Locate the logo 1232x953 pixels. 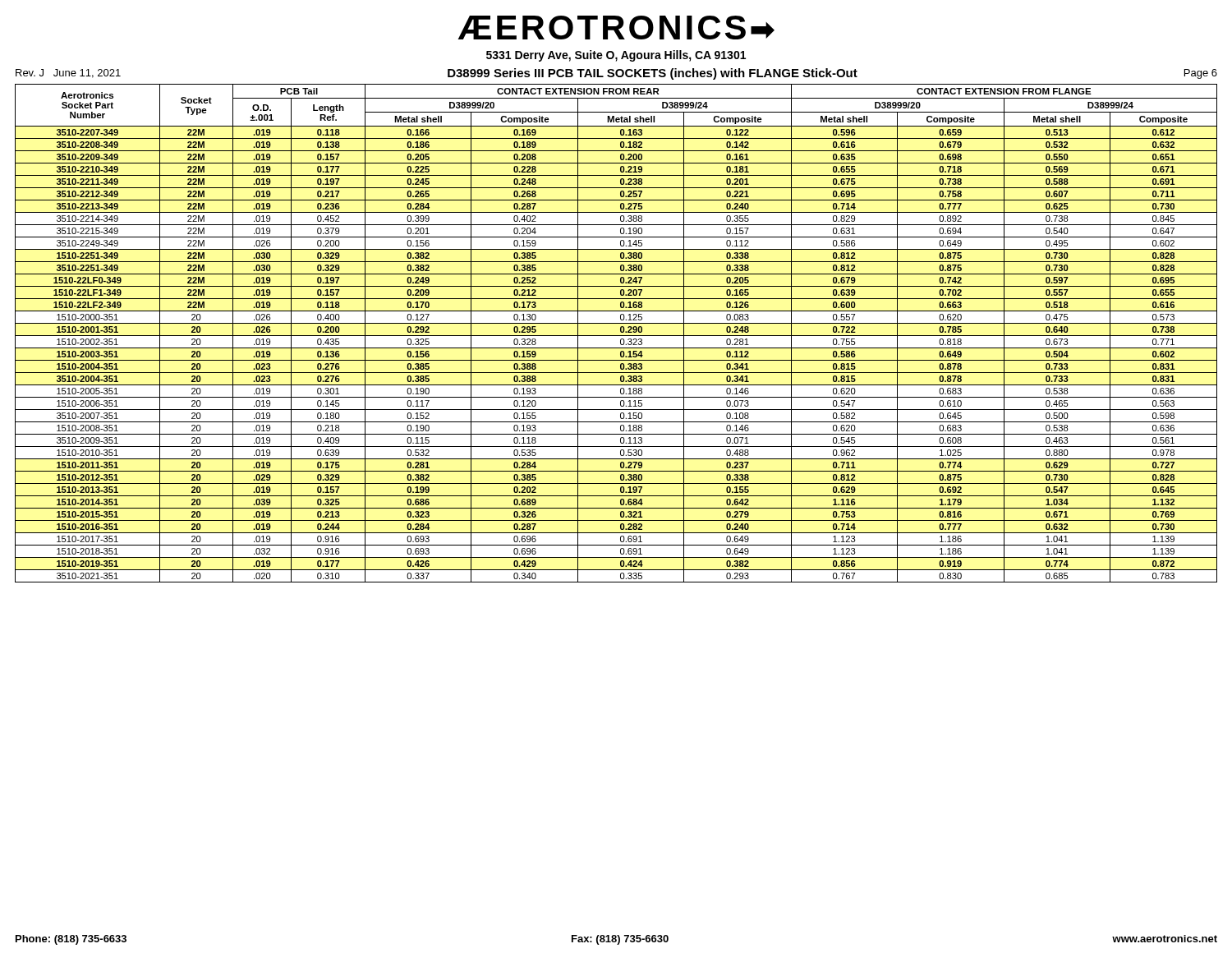point(616,28)
